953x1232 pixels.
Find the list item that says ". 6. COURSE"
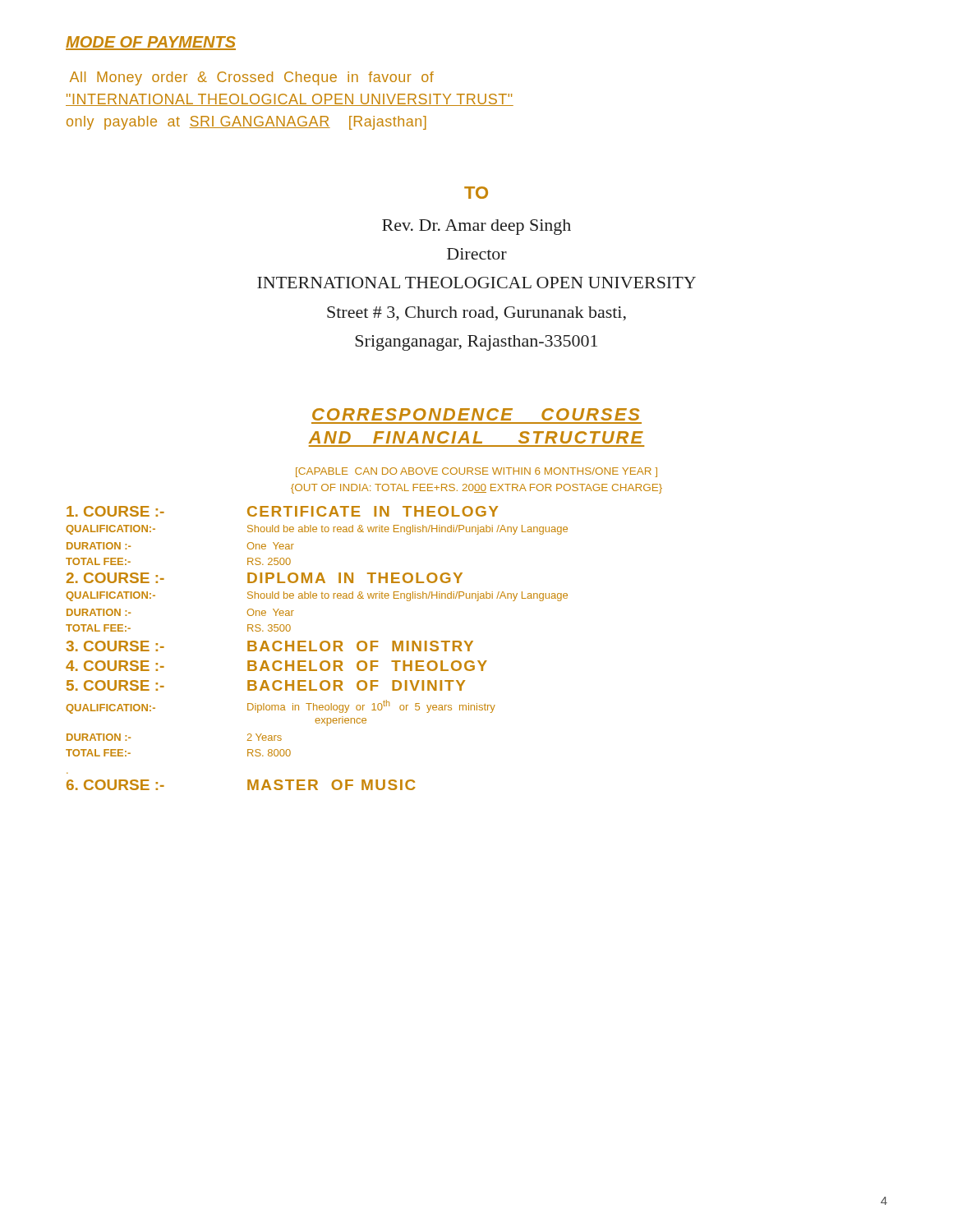115,785
